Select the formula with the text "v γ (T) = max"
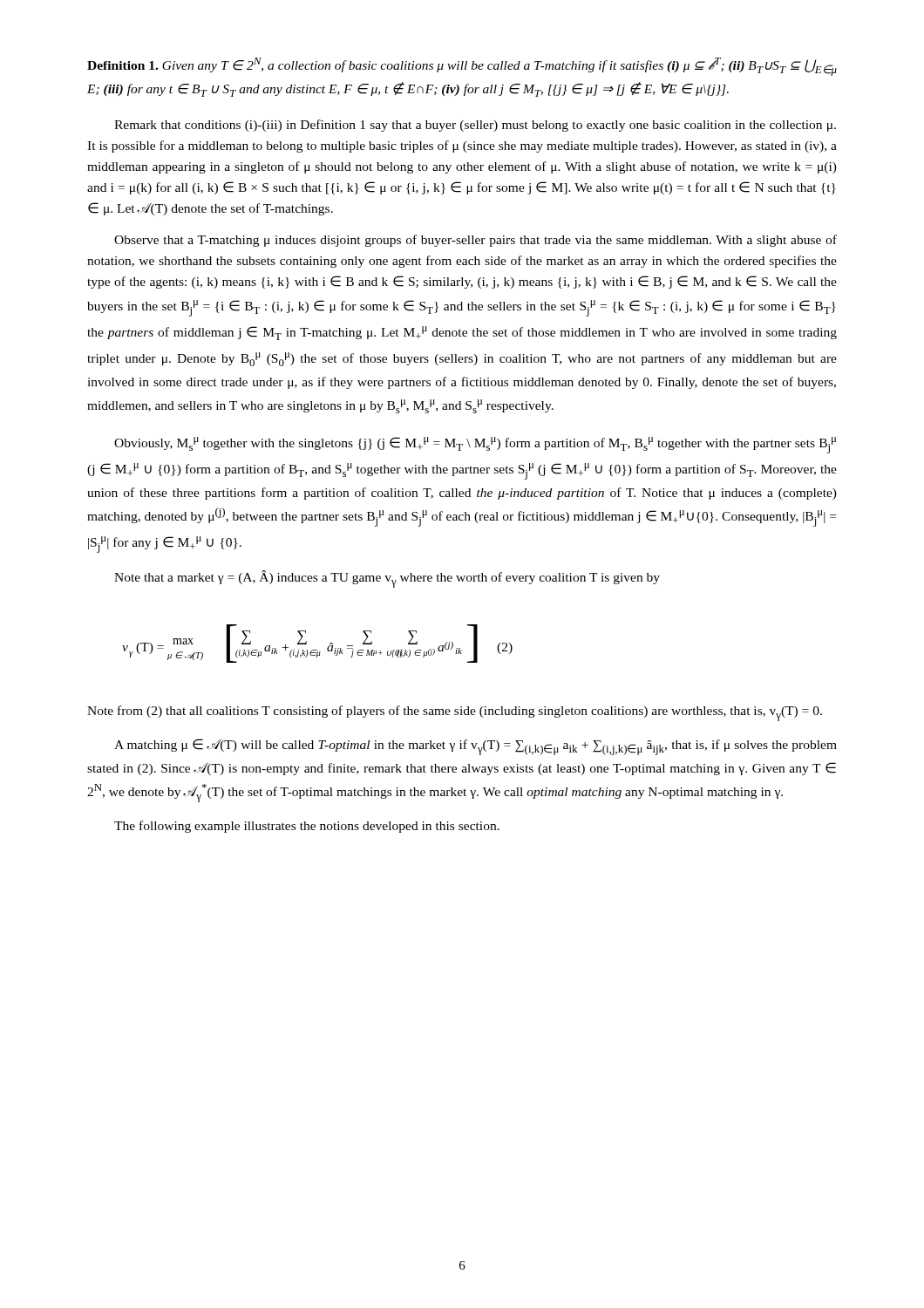Image resolution: width=924 pixels, height=1308 pixels. [x=462, y=645]
